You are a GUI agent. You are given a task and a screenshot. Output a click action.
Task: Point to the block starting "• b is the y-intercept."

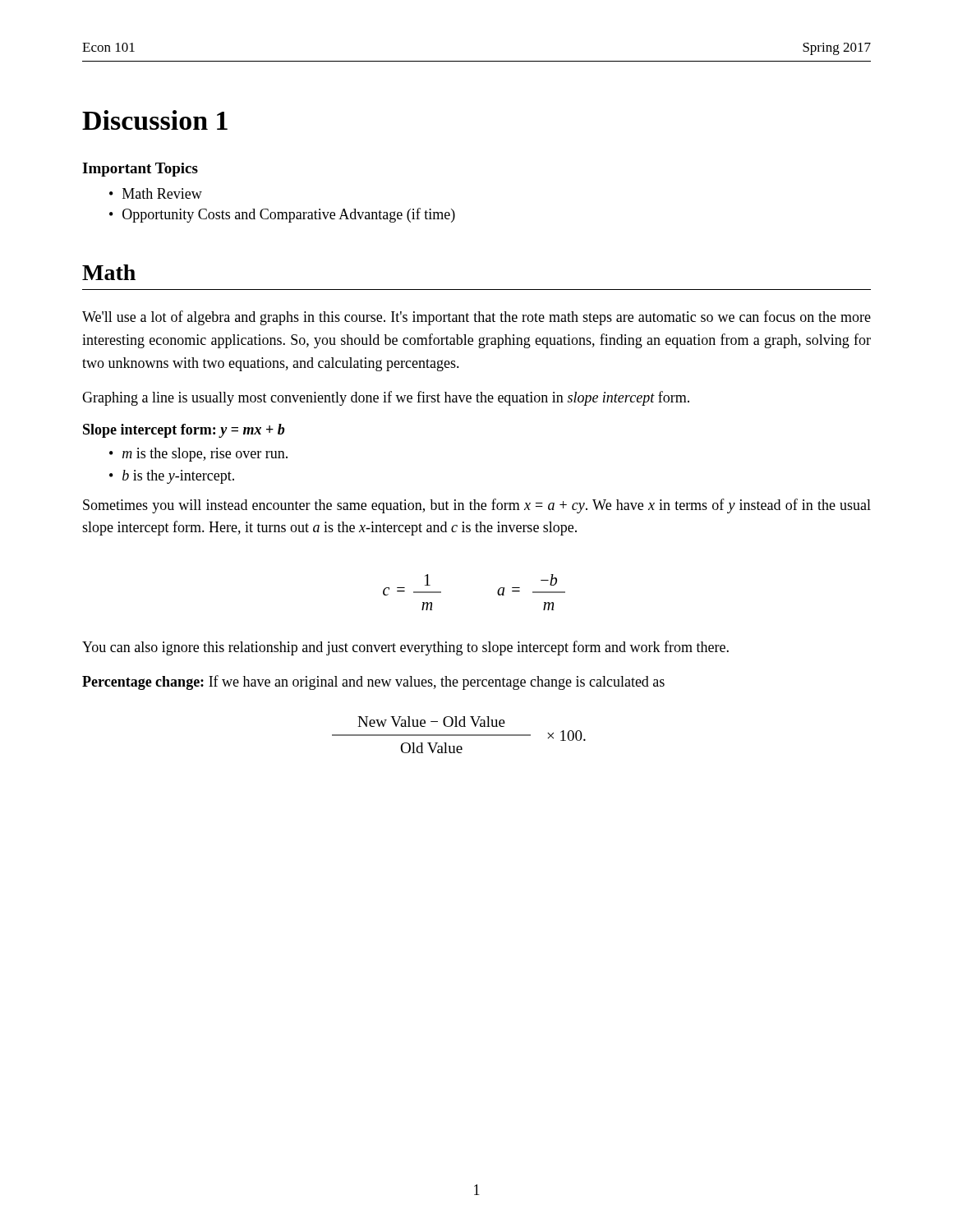tap(172, 476)
